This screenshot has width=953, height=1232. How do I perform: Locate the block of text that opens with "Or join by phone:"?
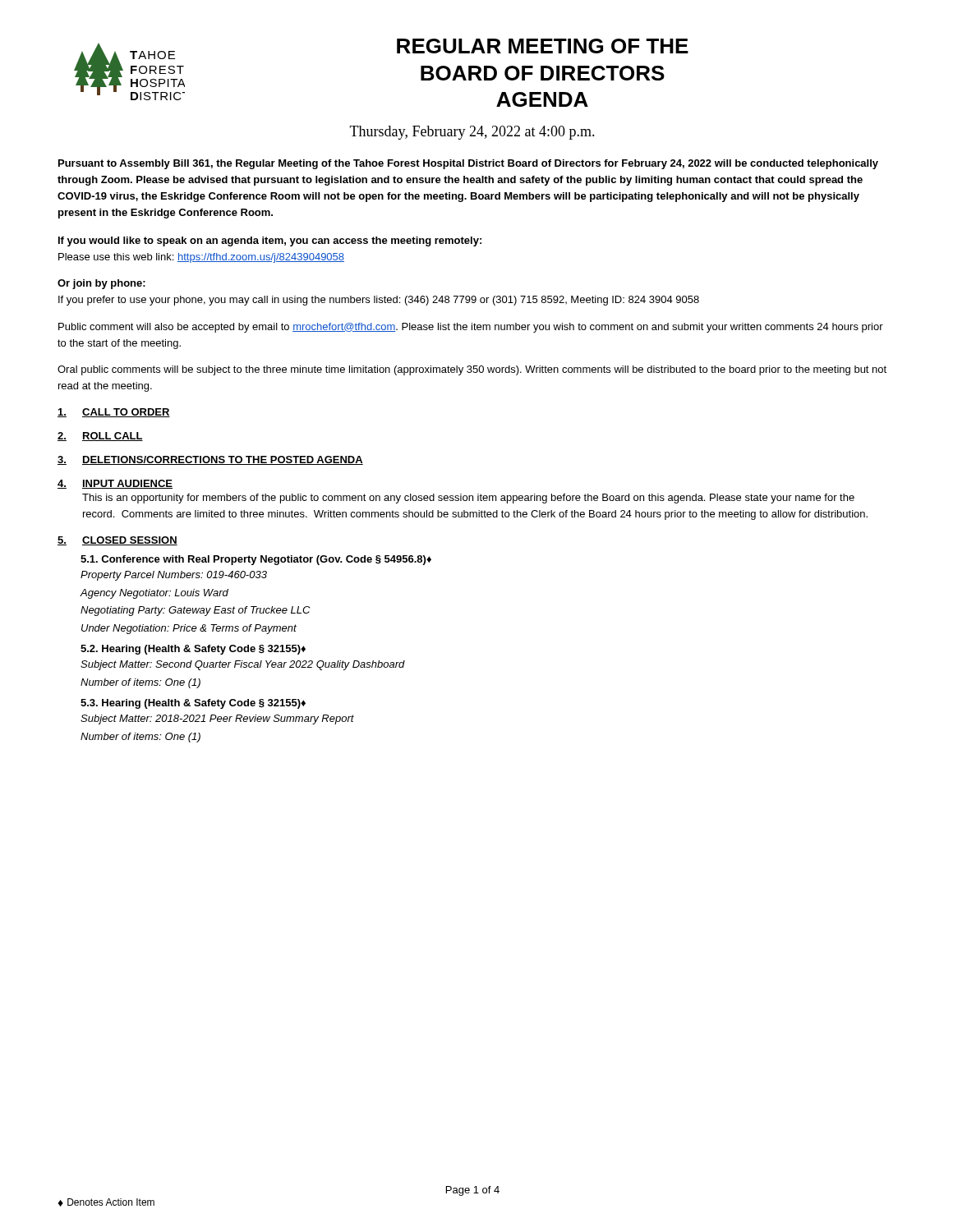378,291
